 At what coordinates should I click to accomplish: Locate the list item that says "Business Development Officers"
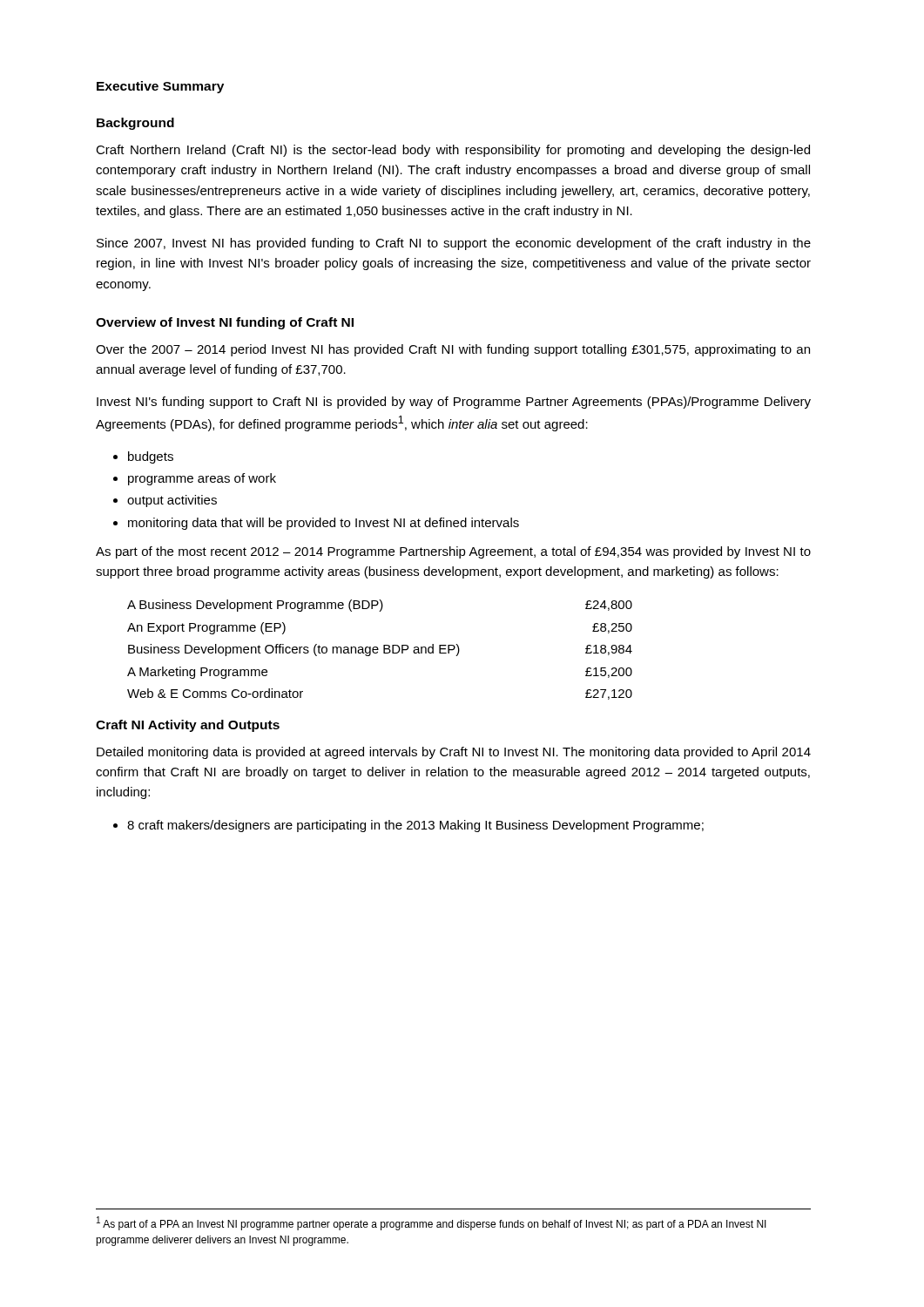pos(380,649)
